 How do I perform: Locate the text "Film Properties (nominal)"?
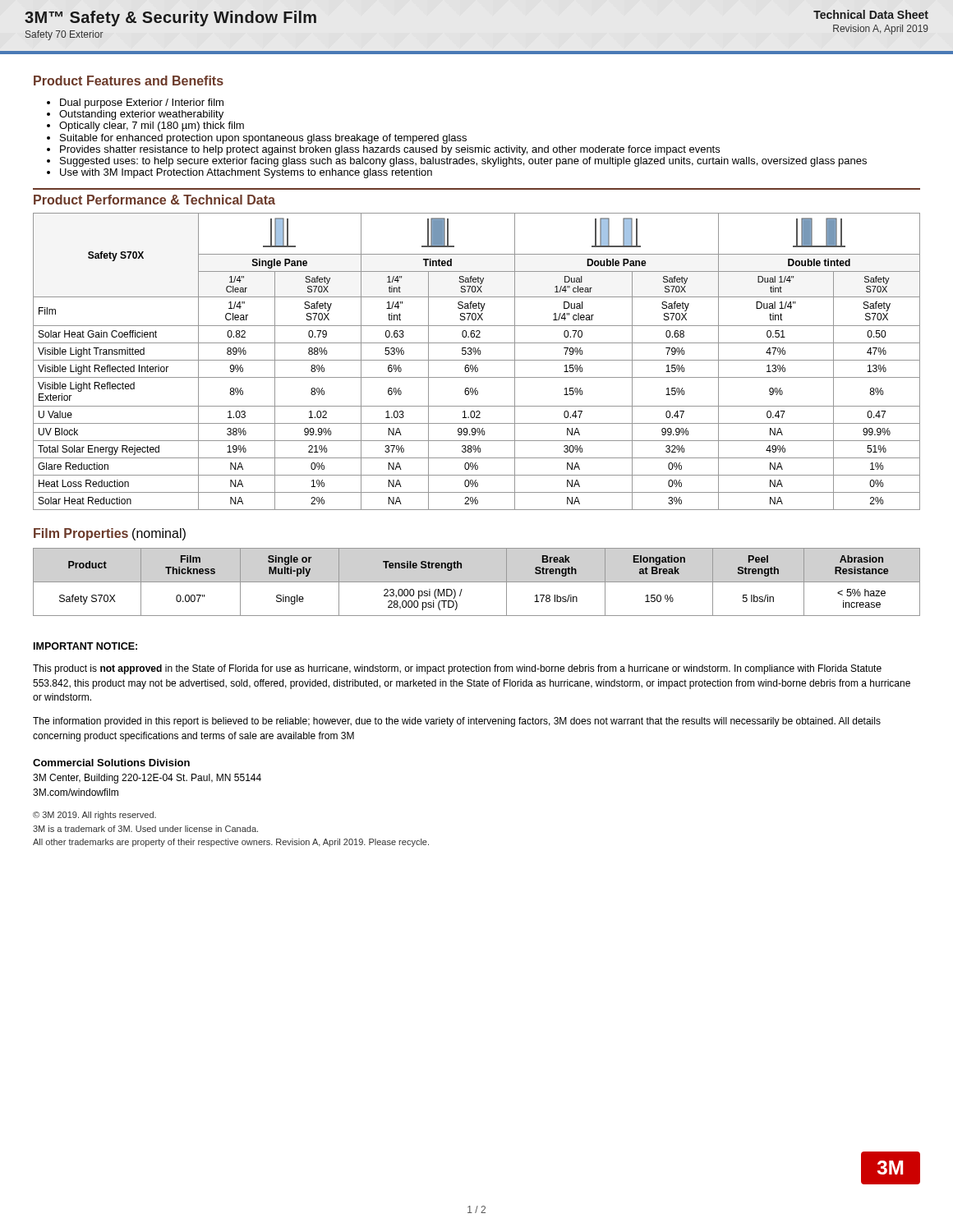point(110,534)
